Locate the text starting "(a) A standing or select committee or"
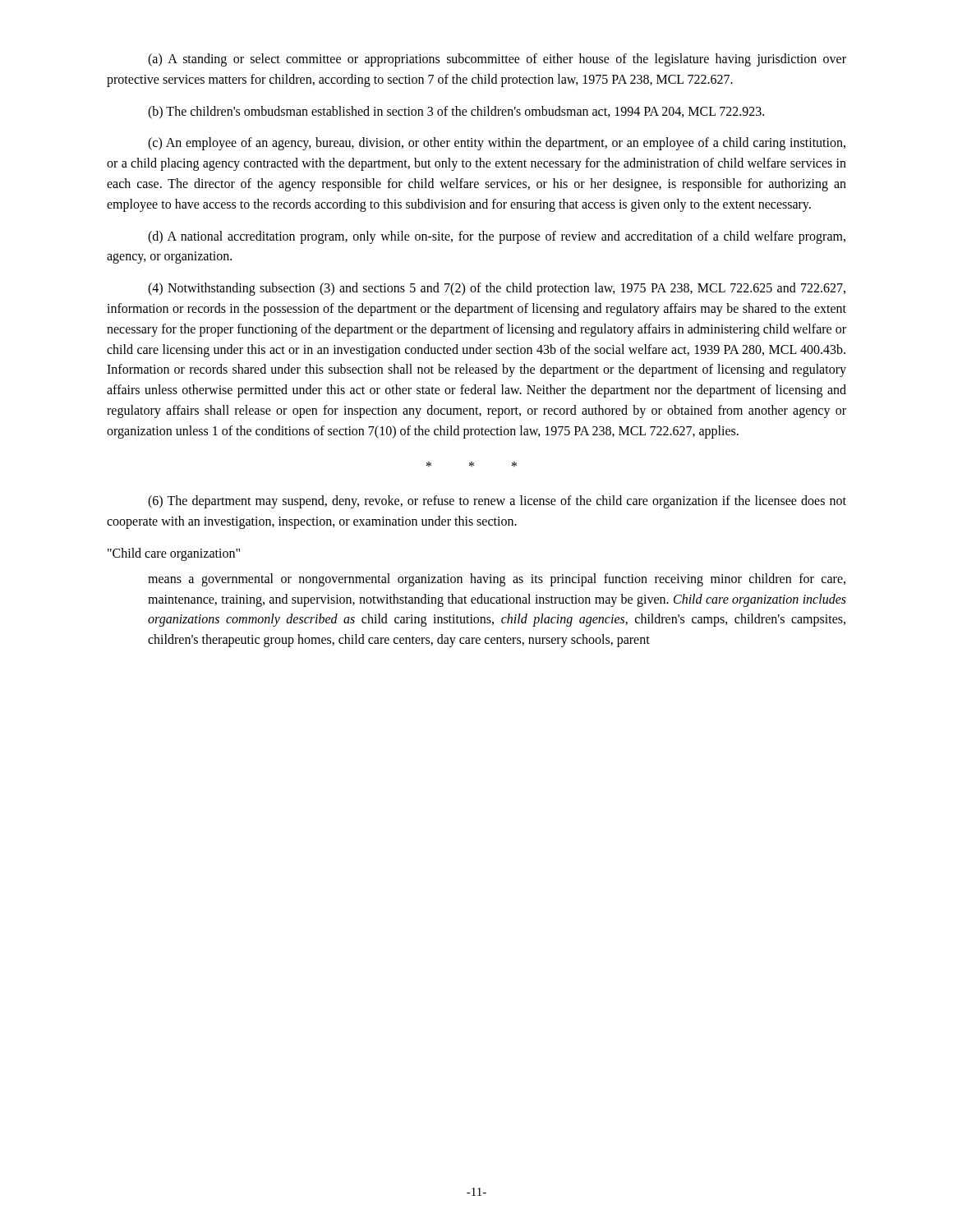 [x=476, y=70]
